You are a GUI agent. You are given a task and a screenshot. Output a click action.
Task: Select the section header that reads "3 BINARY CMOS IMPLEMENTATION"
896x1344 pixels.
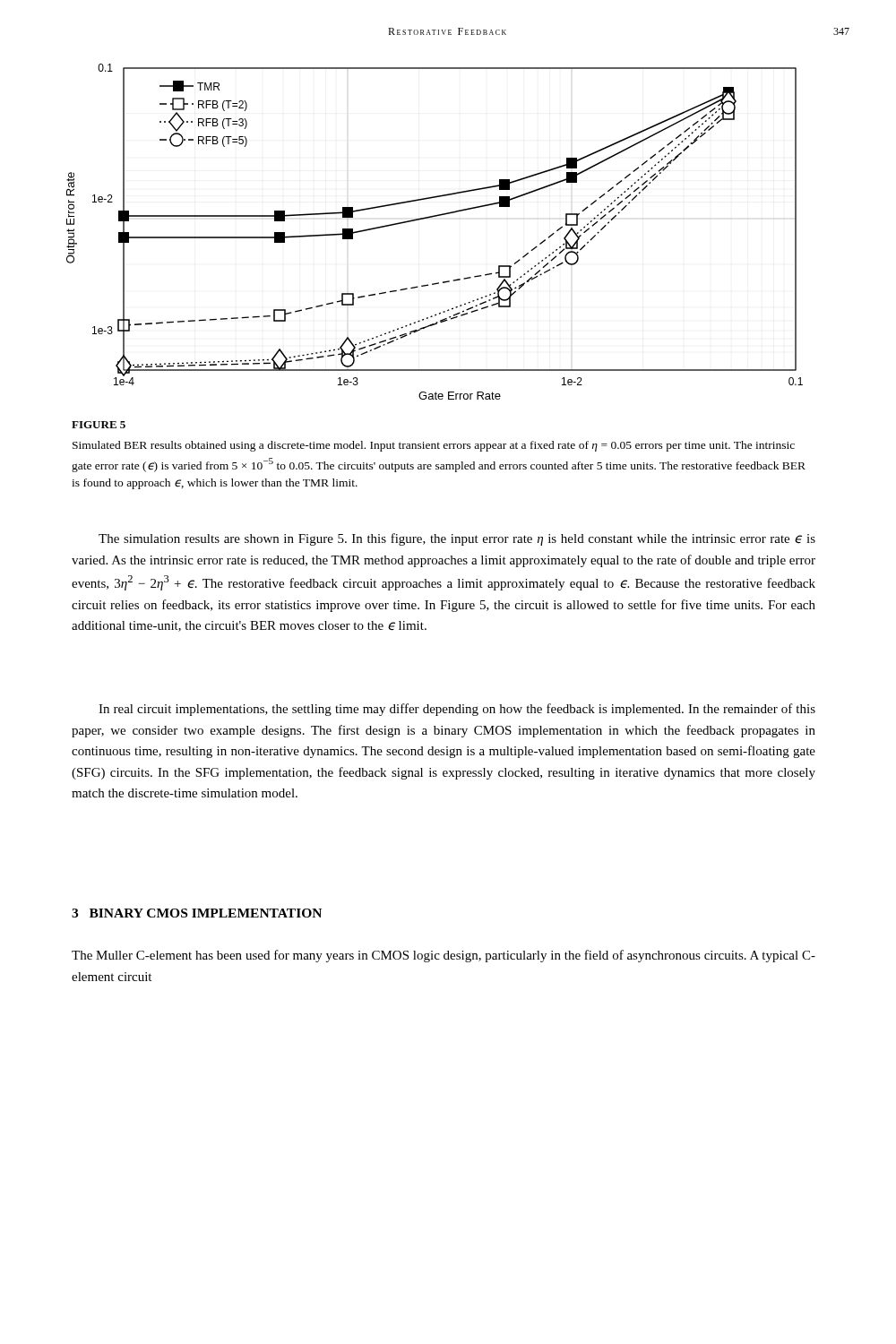coord(197,913)
